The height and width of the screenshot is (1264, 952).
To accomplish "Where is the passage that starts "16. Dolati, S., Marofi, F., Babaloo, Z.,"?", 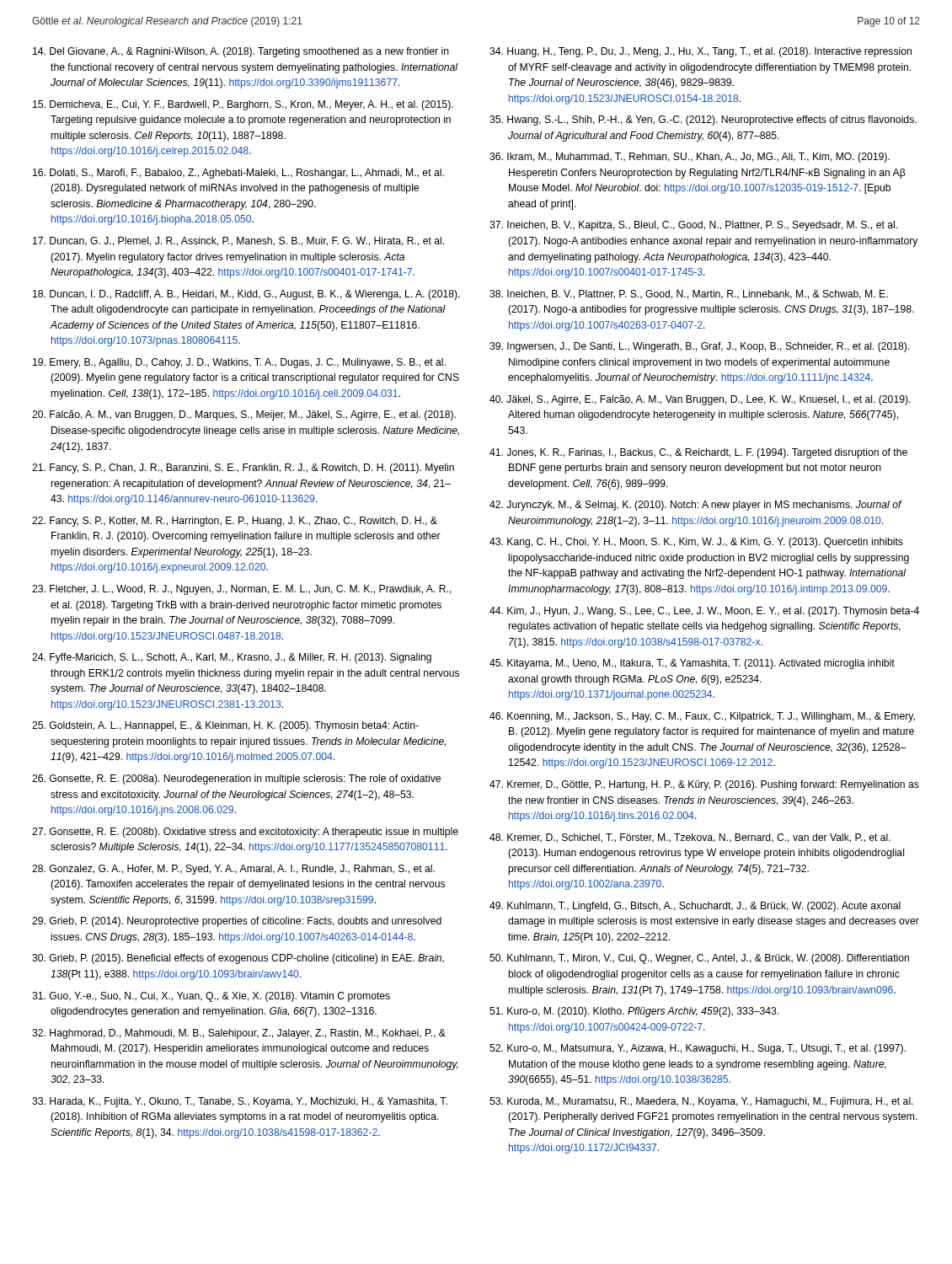I will tap(238, 196).
